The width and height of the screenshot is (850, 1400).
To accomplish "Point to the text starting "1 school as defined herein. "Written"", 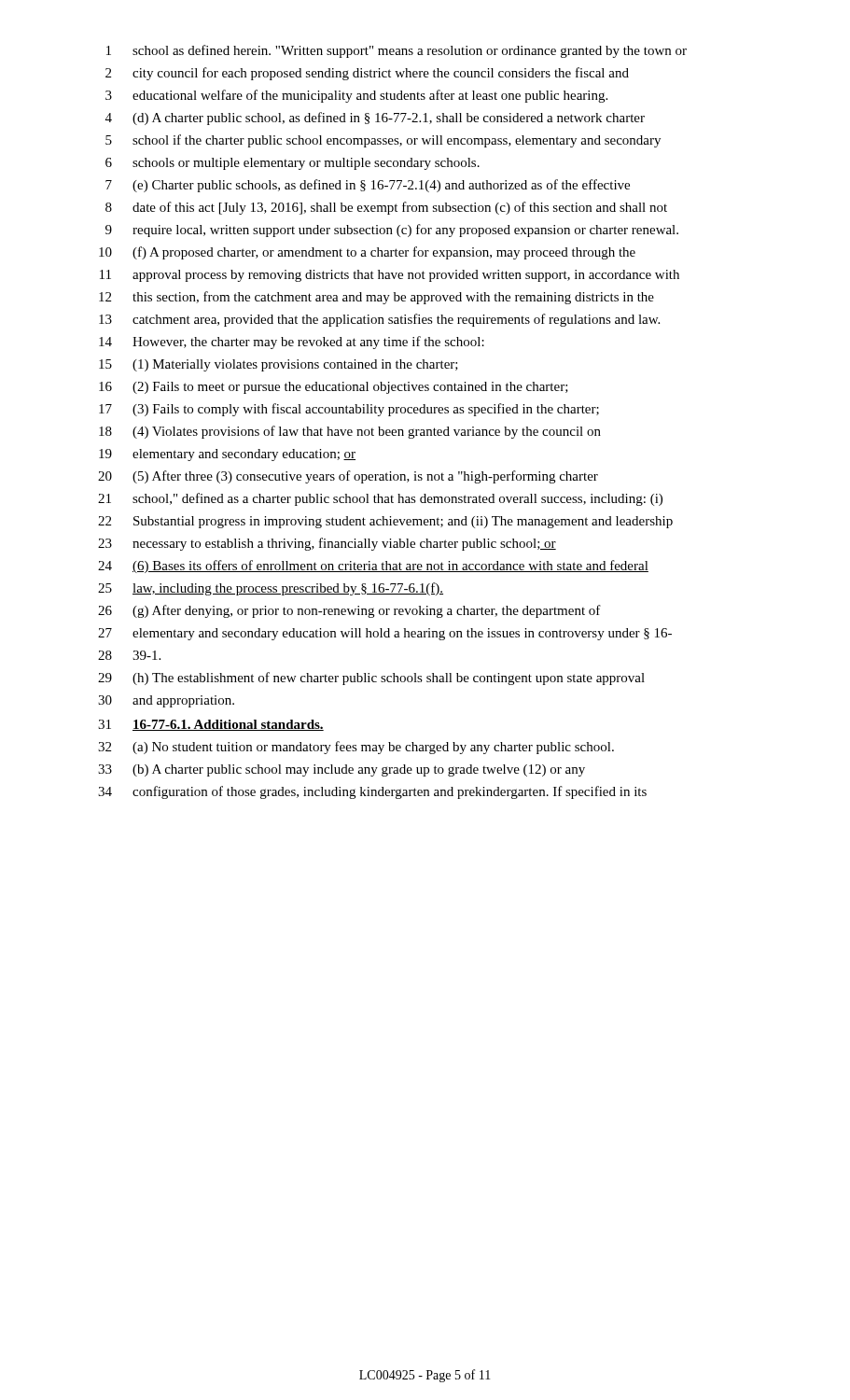I will point(432,50).
